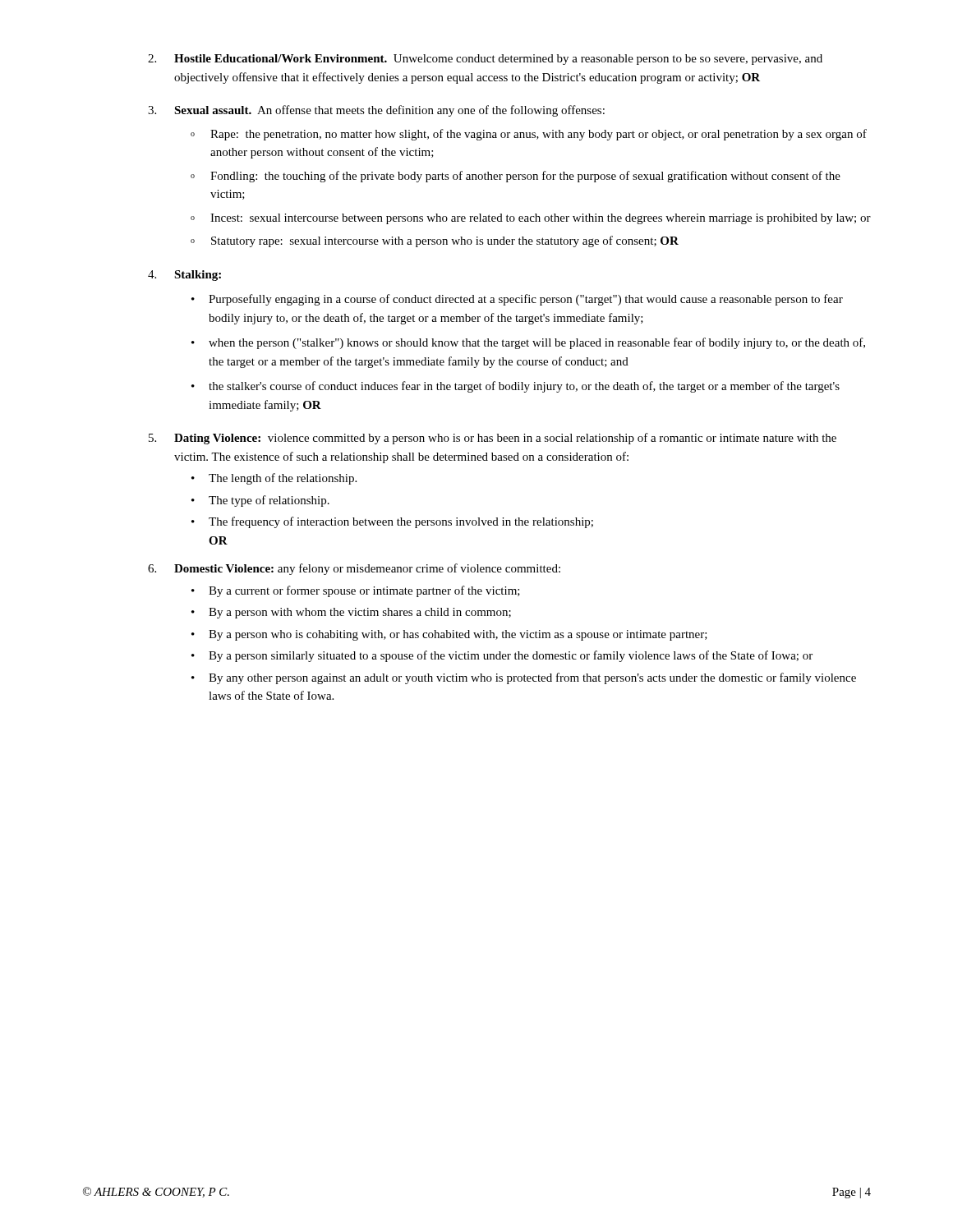
Task: Locate the region starting "o Fondling: the touching of the private body"
Action: [531, 185]
